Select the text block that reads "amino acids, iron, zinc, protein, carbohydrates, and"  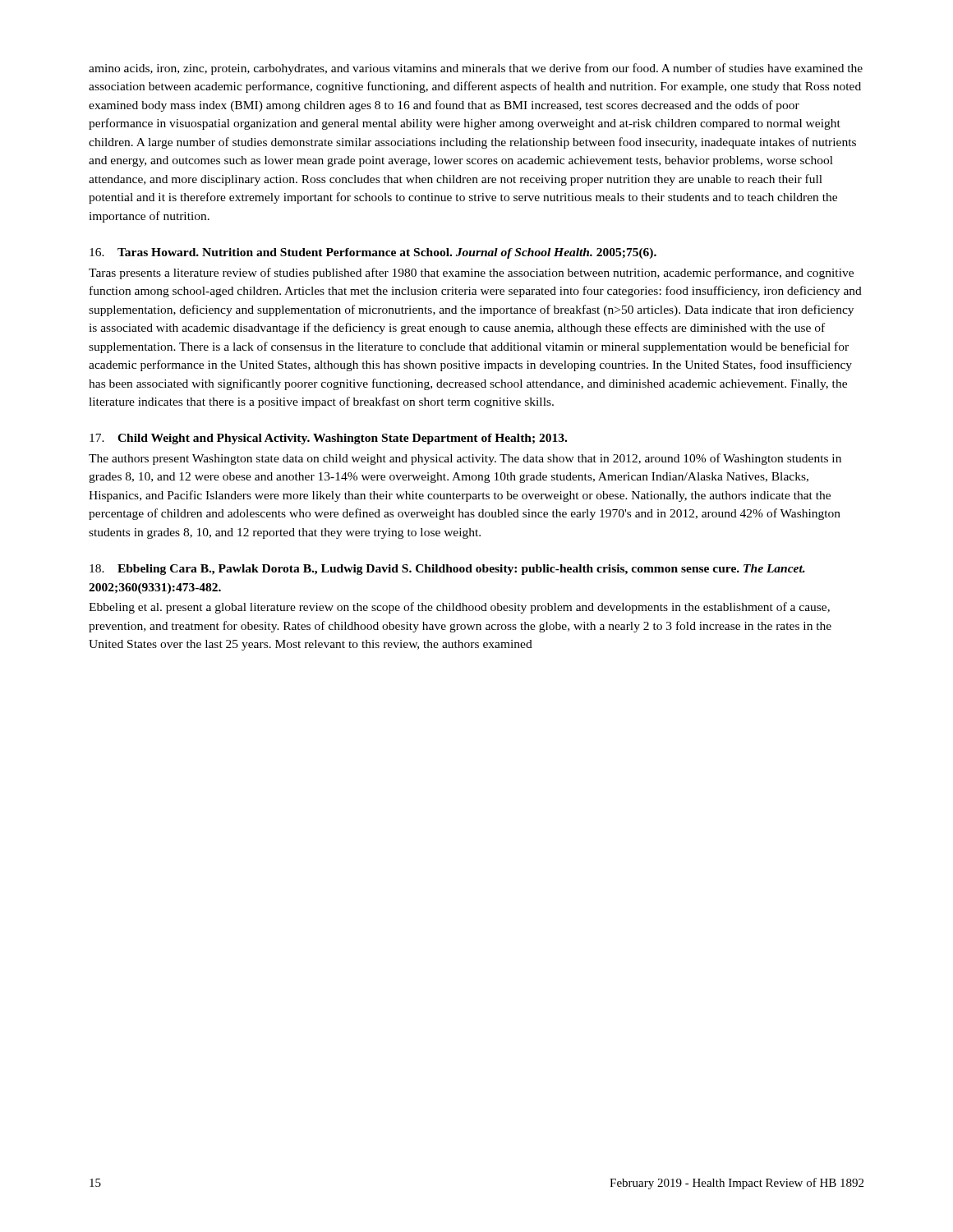(476, 142)
